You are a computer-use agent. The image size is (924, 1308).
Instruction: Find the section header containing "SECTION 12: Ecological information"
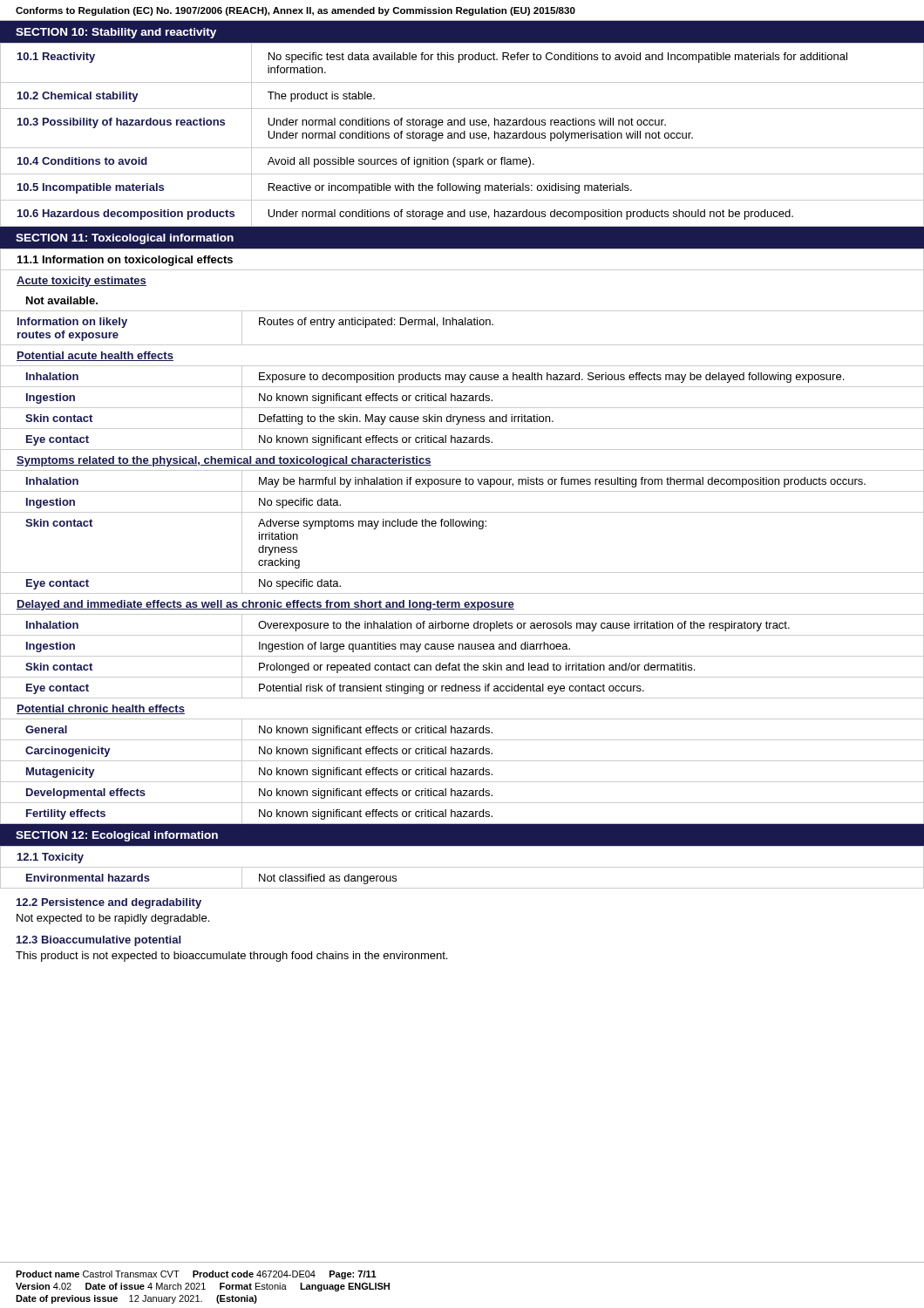[117, 835]
